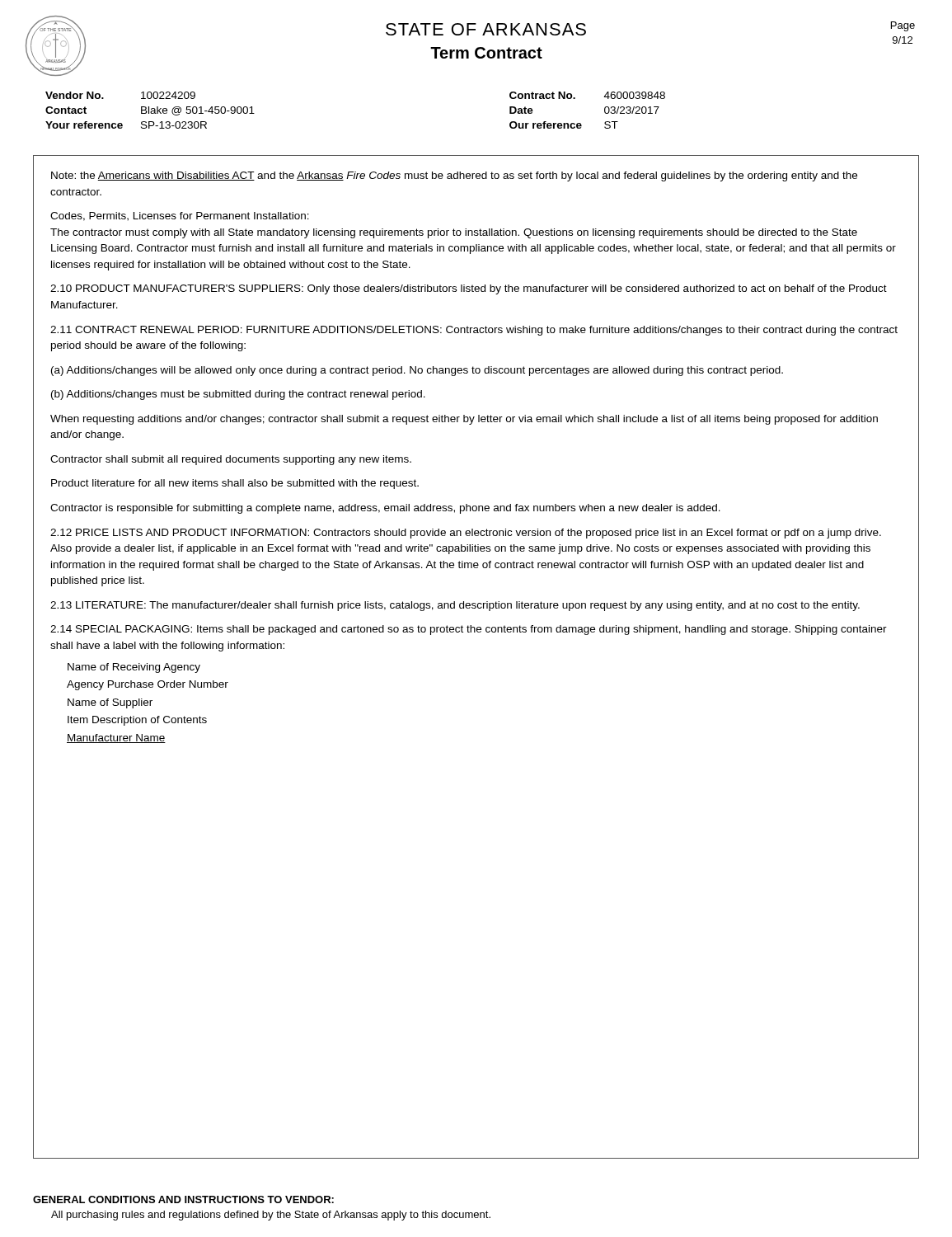The image size is (952, 1237).
Task: Navigate to the region starting "Contractor is responsible"
Action: pos(386,508)
